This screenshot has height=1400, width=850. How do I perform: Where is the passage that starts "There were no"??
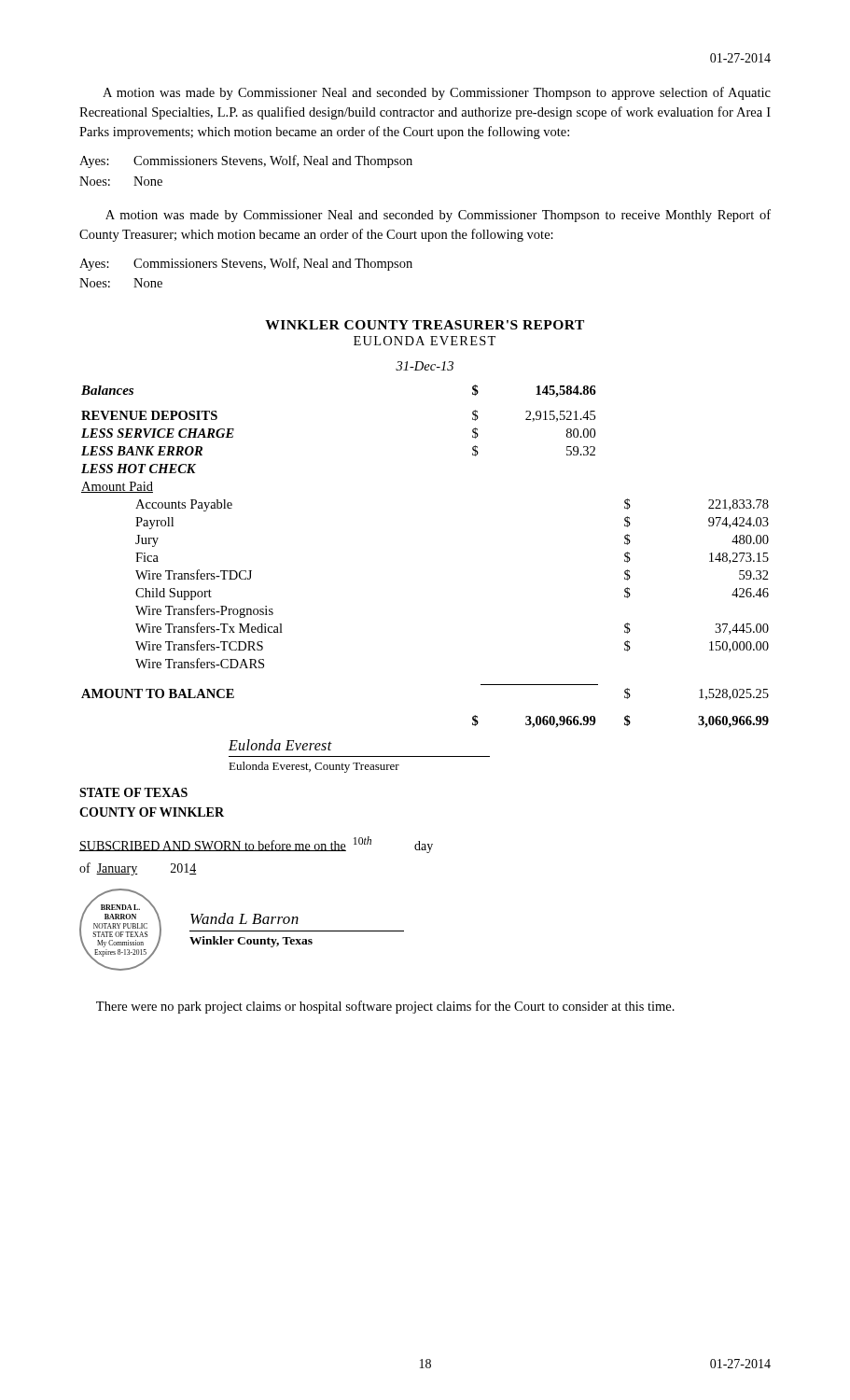click(x=377, y=1006)
